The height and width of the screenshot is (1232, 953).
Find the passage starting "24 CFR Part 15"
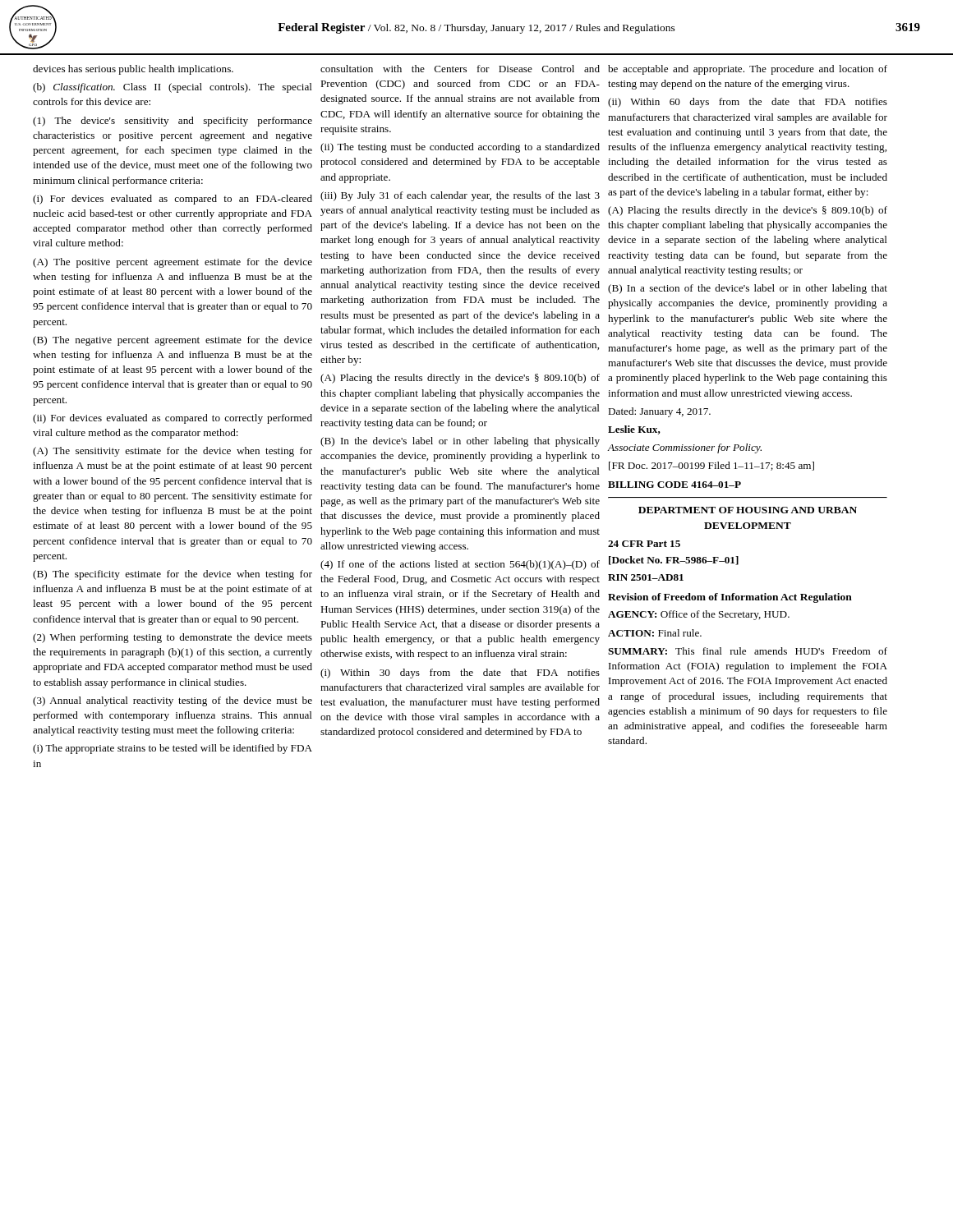[748, 560]
